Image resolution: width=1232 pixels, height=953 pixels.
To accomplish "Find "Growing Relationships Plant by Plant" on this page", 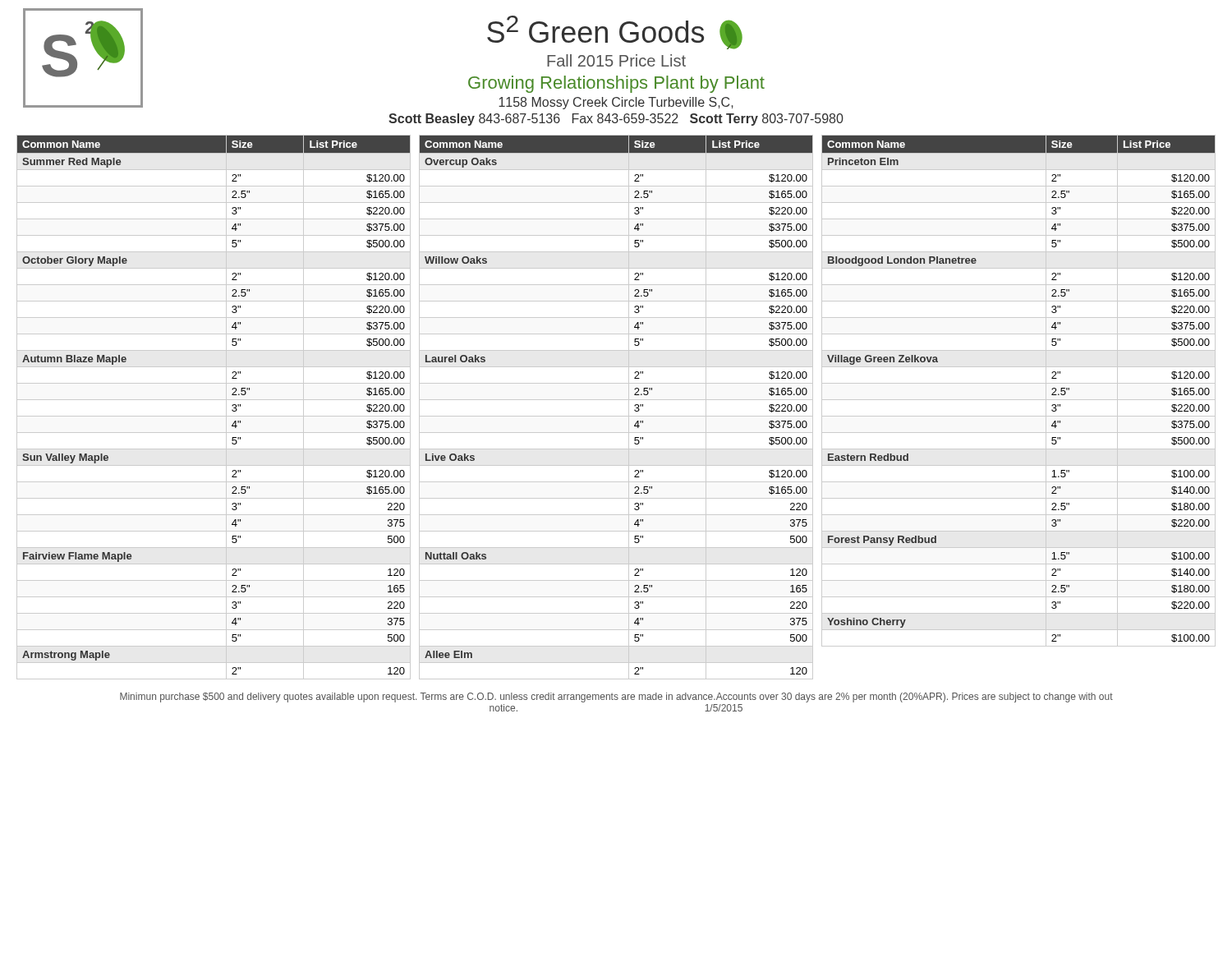I will click(x=616, y=83).
